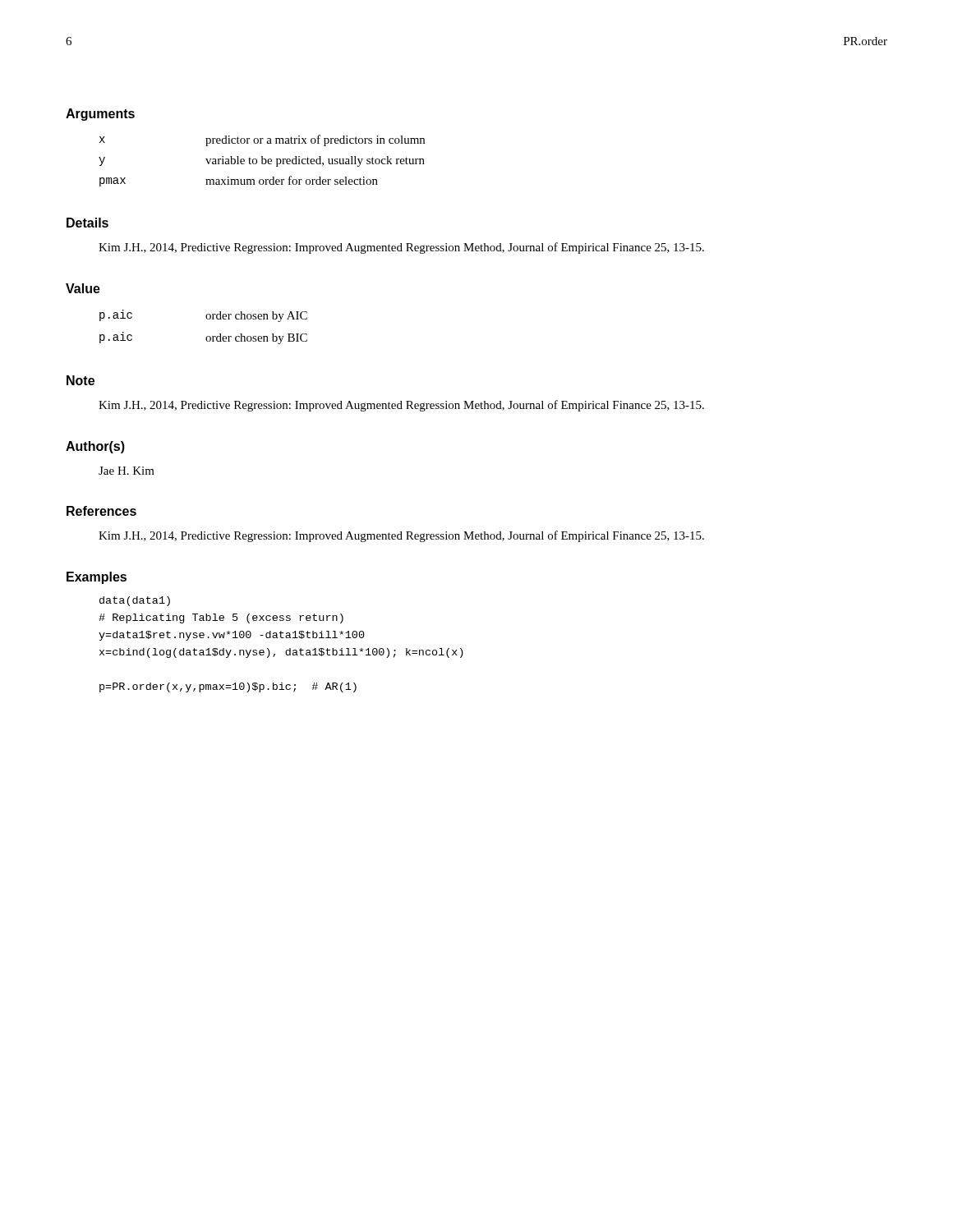Locate the text block that says "data(data1) # Replicating Table 5"
This screenshot has width=953, height=1232.
coord(135,601)
